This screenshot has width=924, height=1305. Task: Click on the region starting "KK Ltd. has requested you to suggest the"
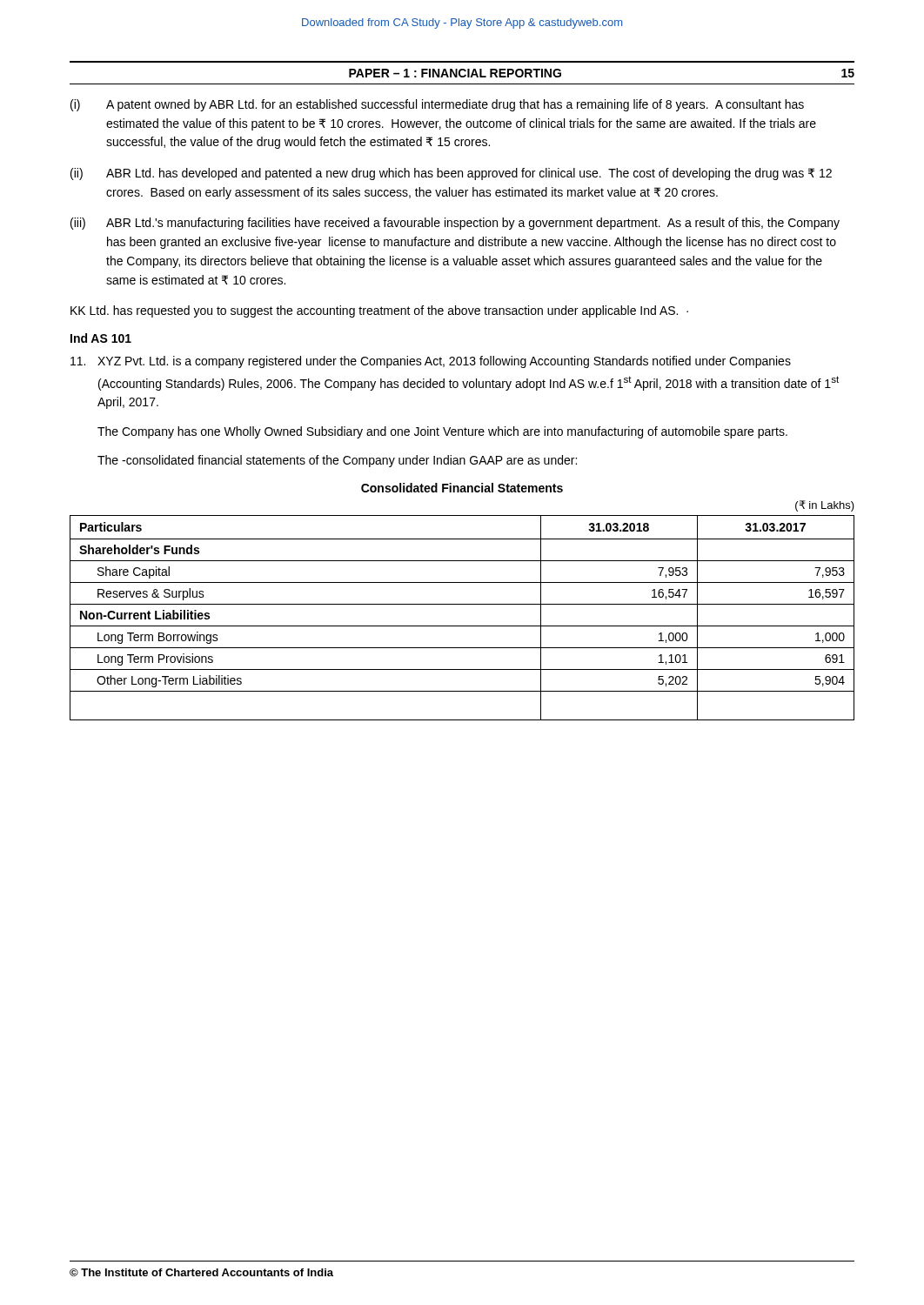(379, 311)
